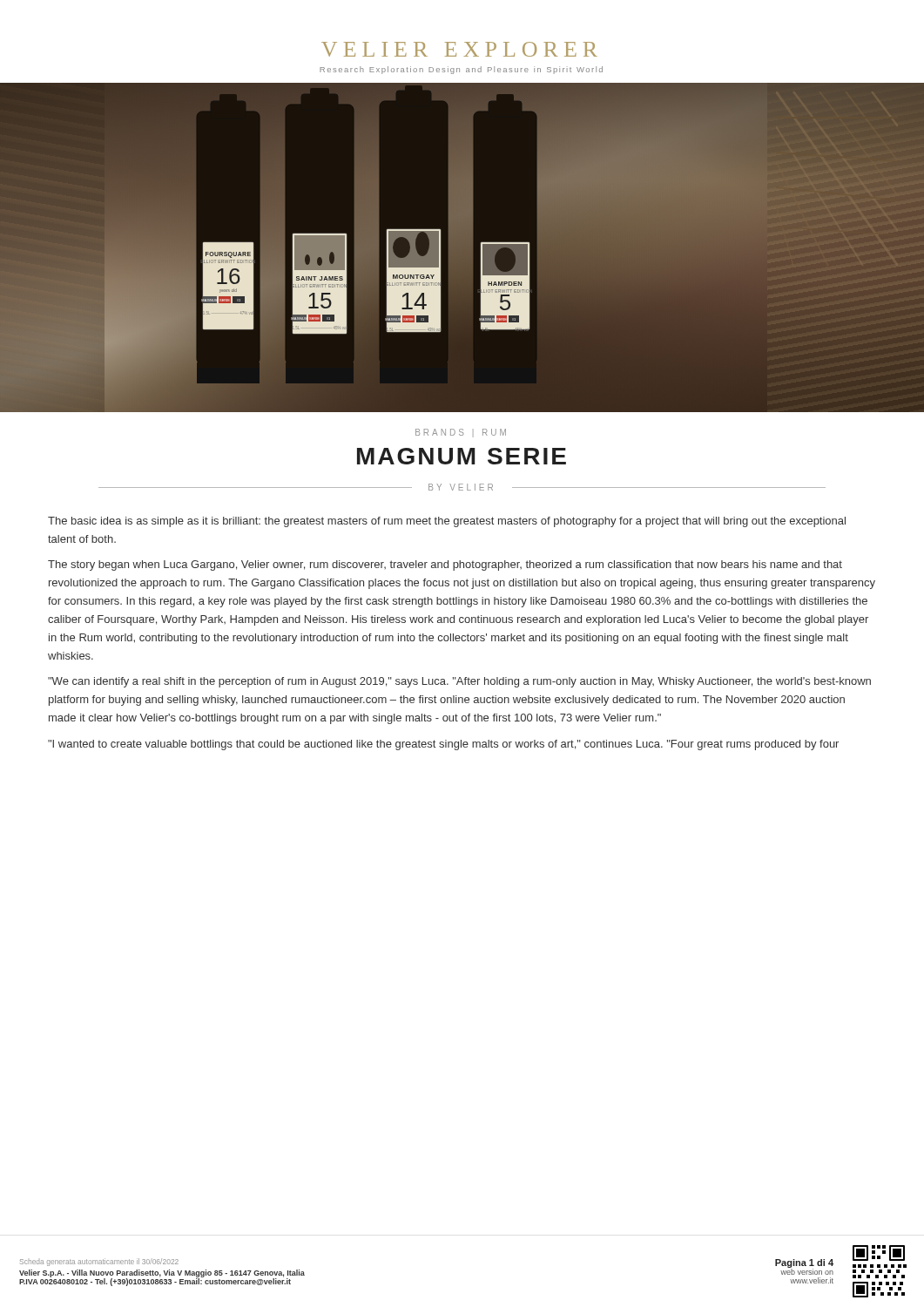The width and height of the screenshot is (924, 1307).
Task: Click on the region starting "MAGNUM SERIE"
Action: click(x=462, y=456)
